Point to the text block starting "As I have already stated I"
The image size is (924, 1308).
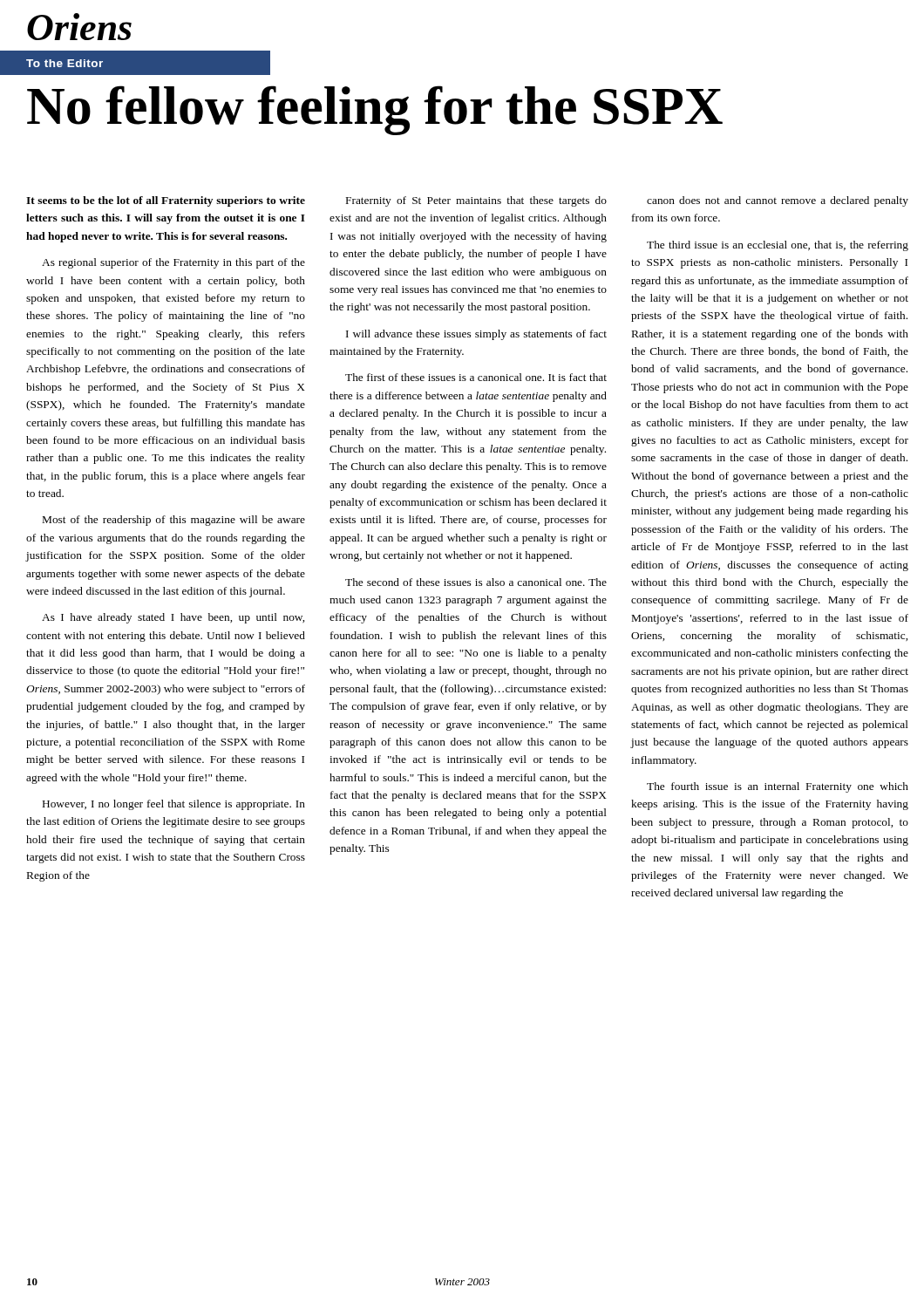click(166, 698)
